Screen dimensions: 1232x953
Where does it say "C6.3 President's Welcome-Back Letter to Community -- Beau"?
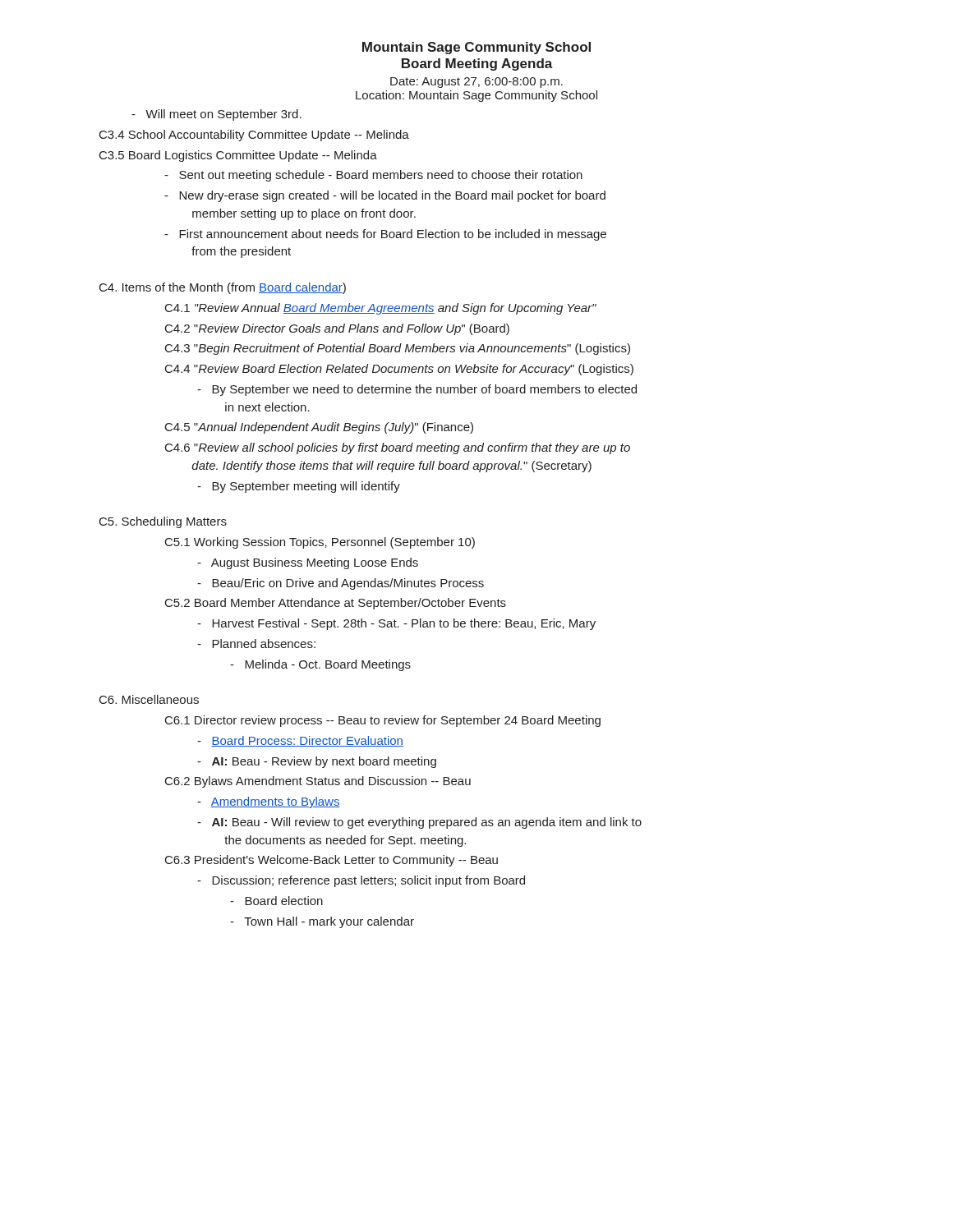click(331, 860)
